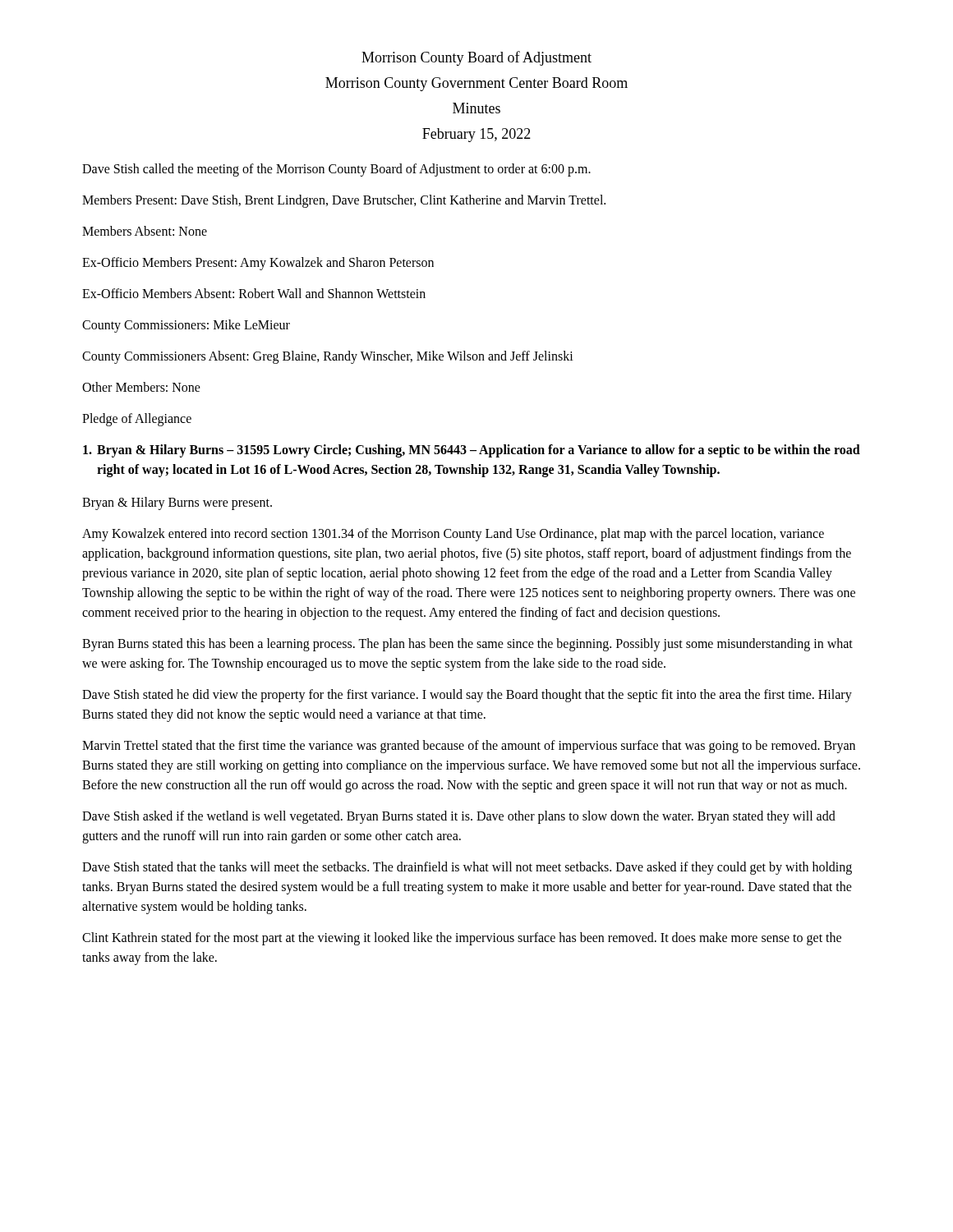
Task: Click on the text block that says "Amy Kowalzek entered into record section 1301.34"
Action: point(469,573)
